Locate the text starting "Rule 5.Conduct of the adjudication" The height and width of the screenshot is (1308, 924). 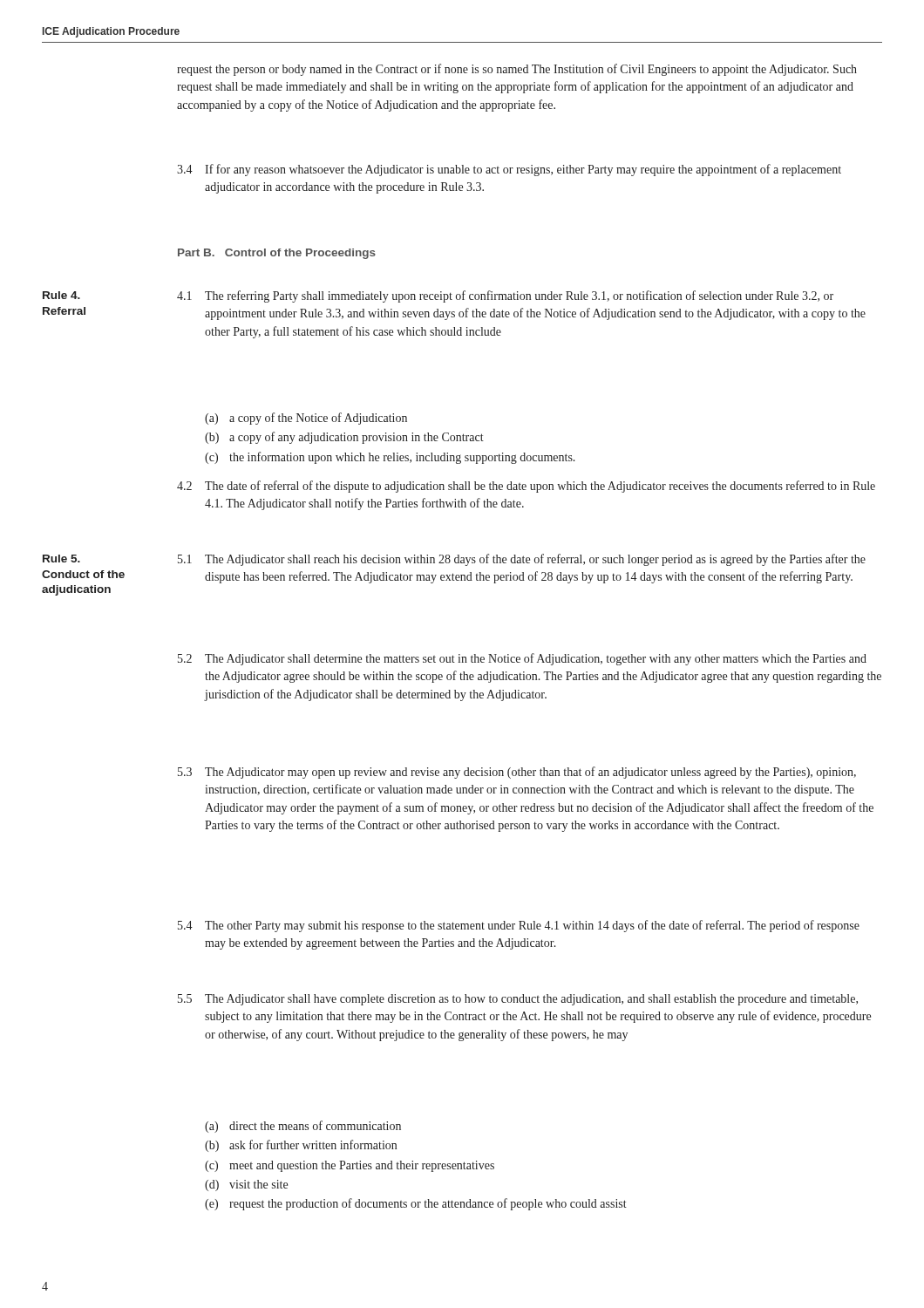pyautogui.click(x=83, y=574)
